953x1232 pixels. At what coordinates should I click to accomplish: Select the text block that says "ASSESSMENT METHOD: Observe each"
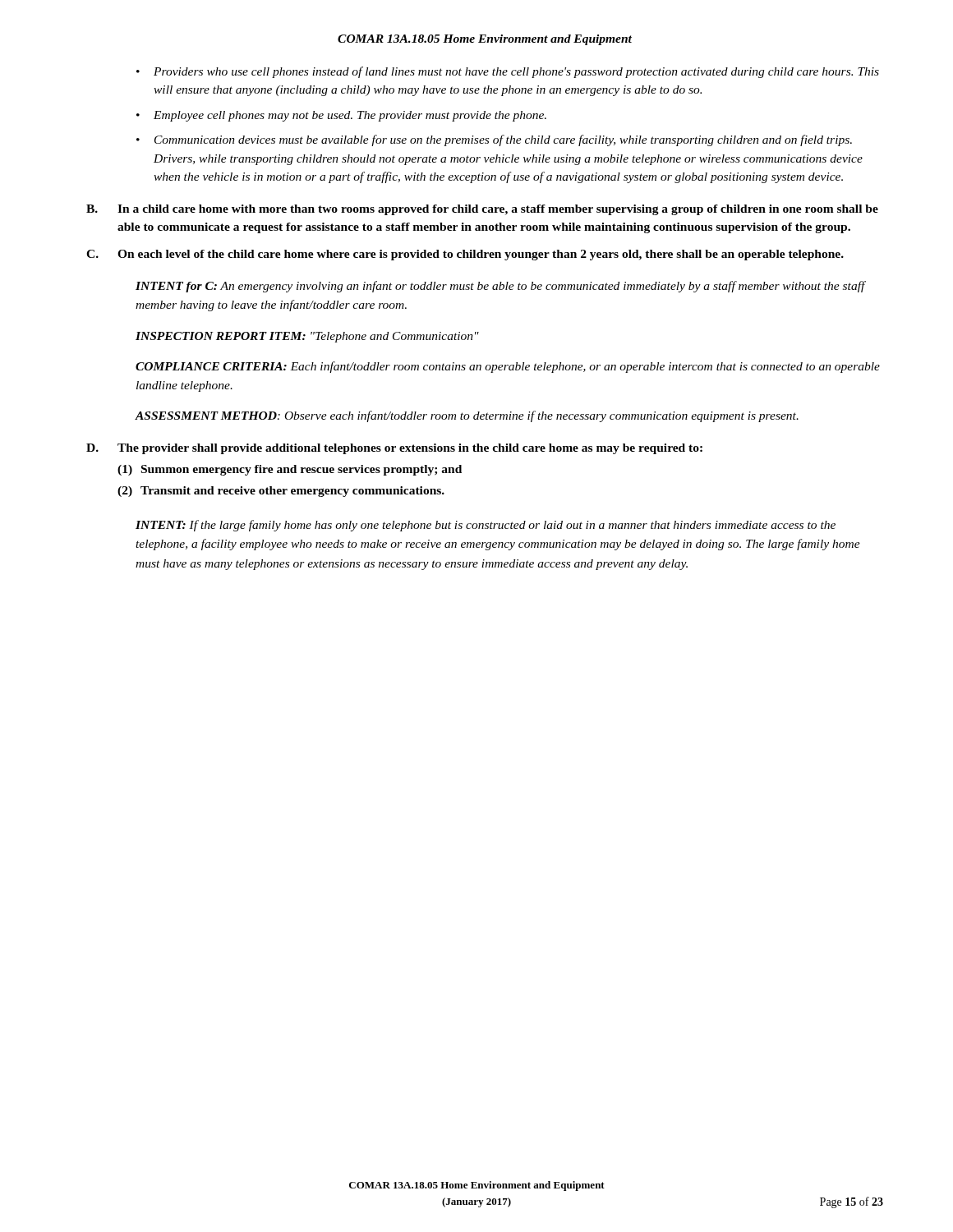[x=509, y=416]
